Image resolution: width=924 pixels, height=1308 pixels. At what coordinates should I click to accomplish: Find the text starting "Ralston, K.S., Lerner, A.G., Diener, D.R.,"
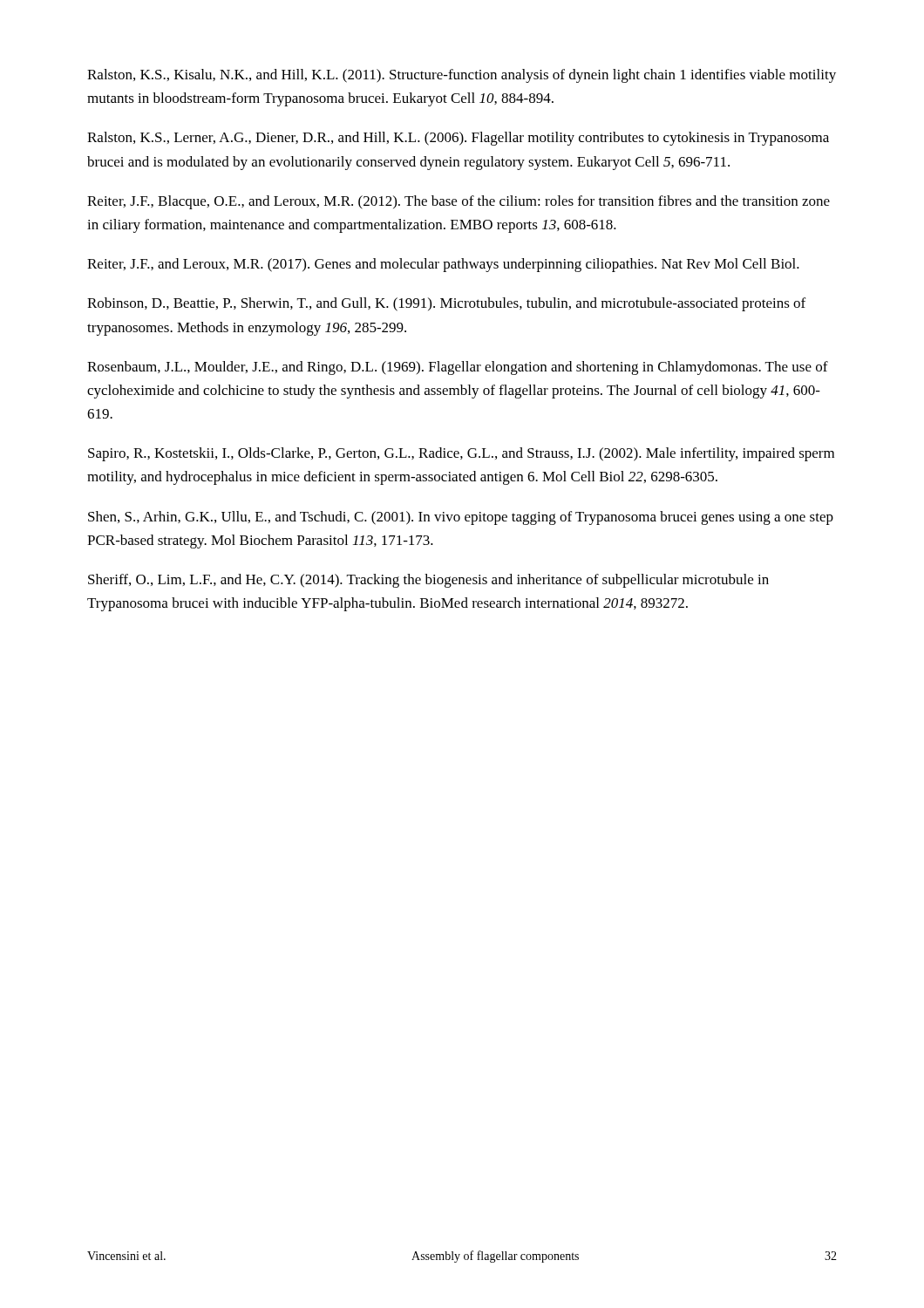(x=462, y=150)
